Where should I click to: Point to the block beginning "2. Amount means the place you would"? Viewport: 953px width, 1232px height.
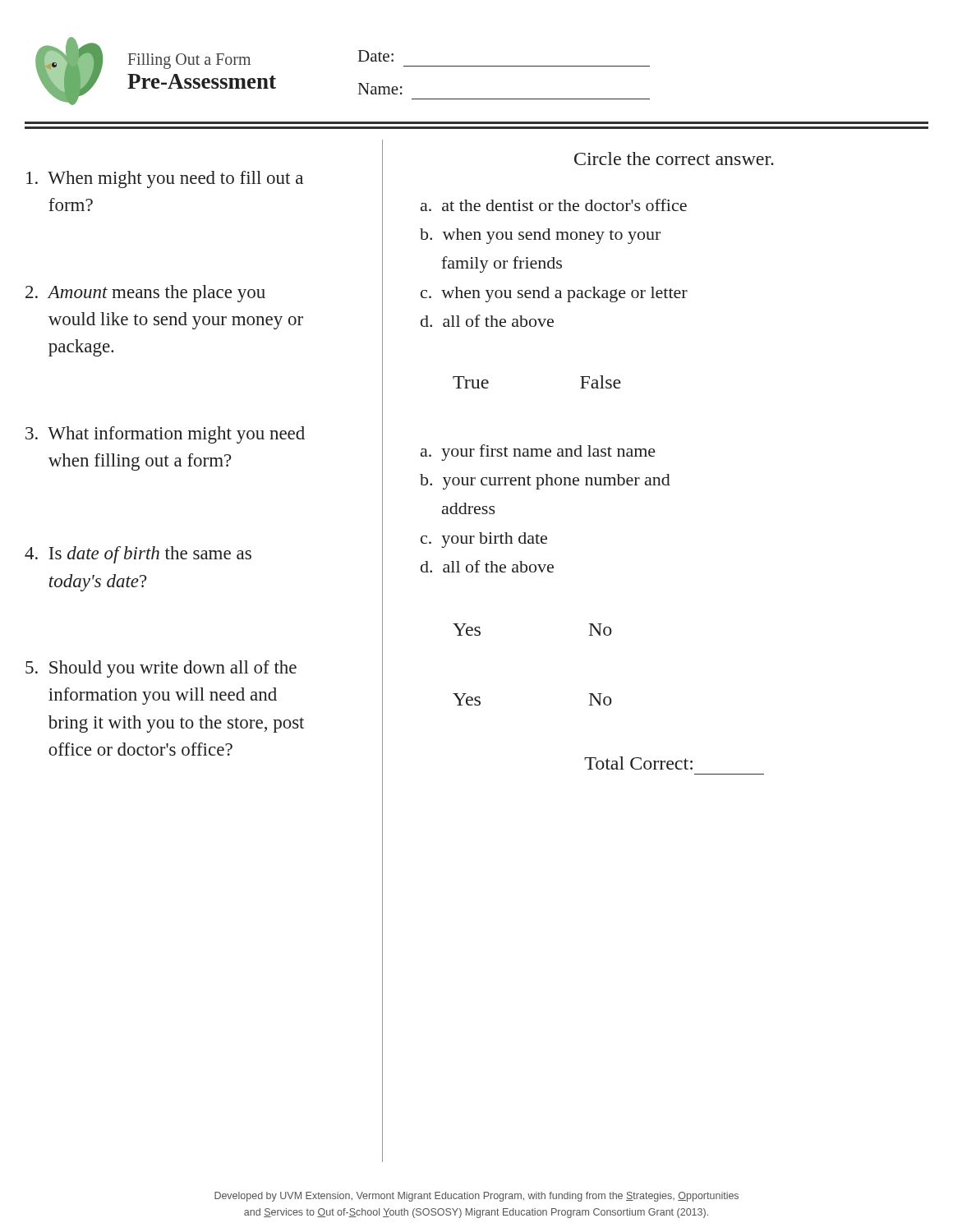pos(193,319)
